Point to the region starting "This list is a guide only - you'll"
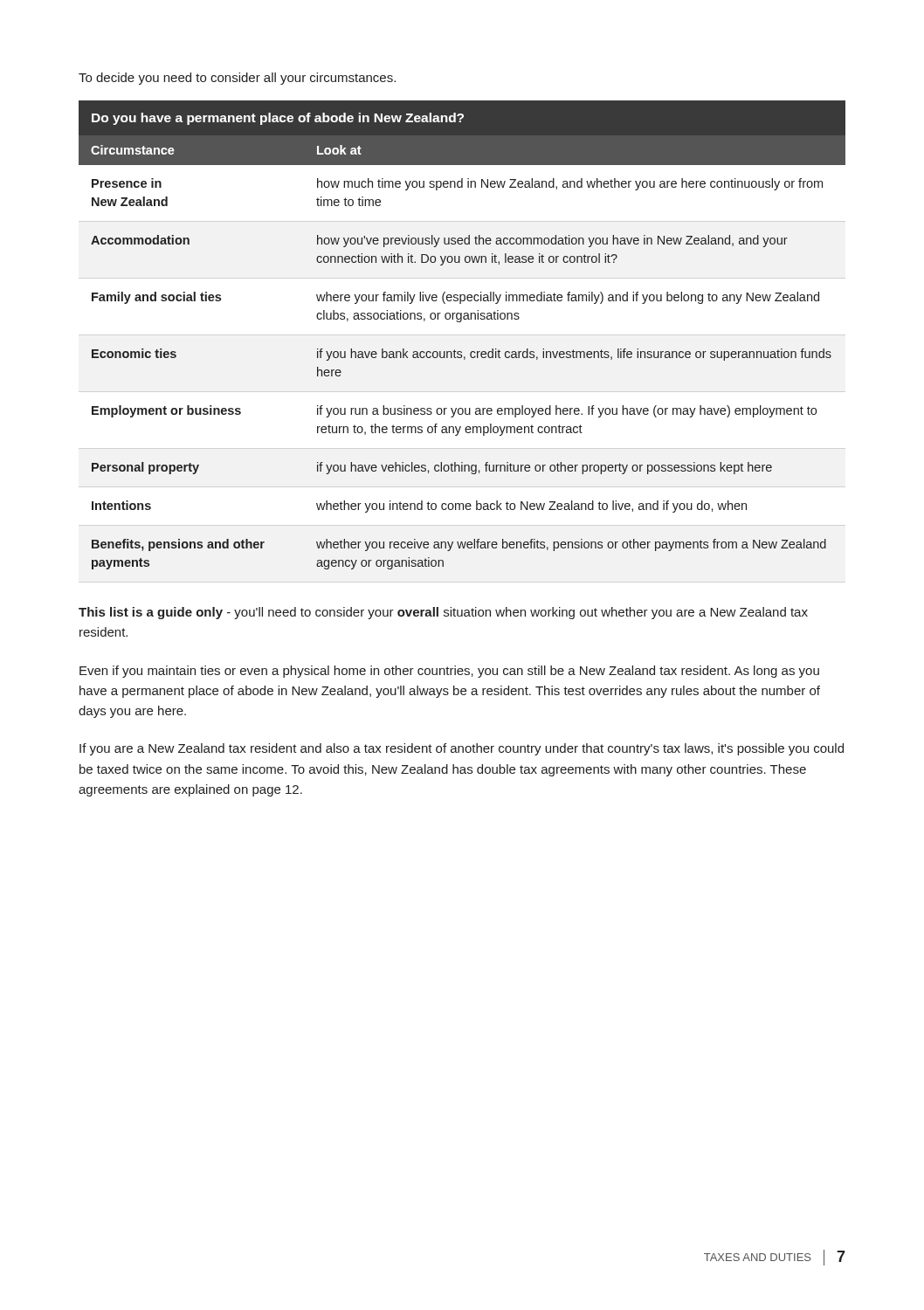Viewport: 924px width, 1310px height. (443, 622)
